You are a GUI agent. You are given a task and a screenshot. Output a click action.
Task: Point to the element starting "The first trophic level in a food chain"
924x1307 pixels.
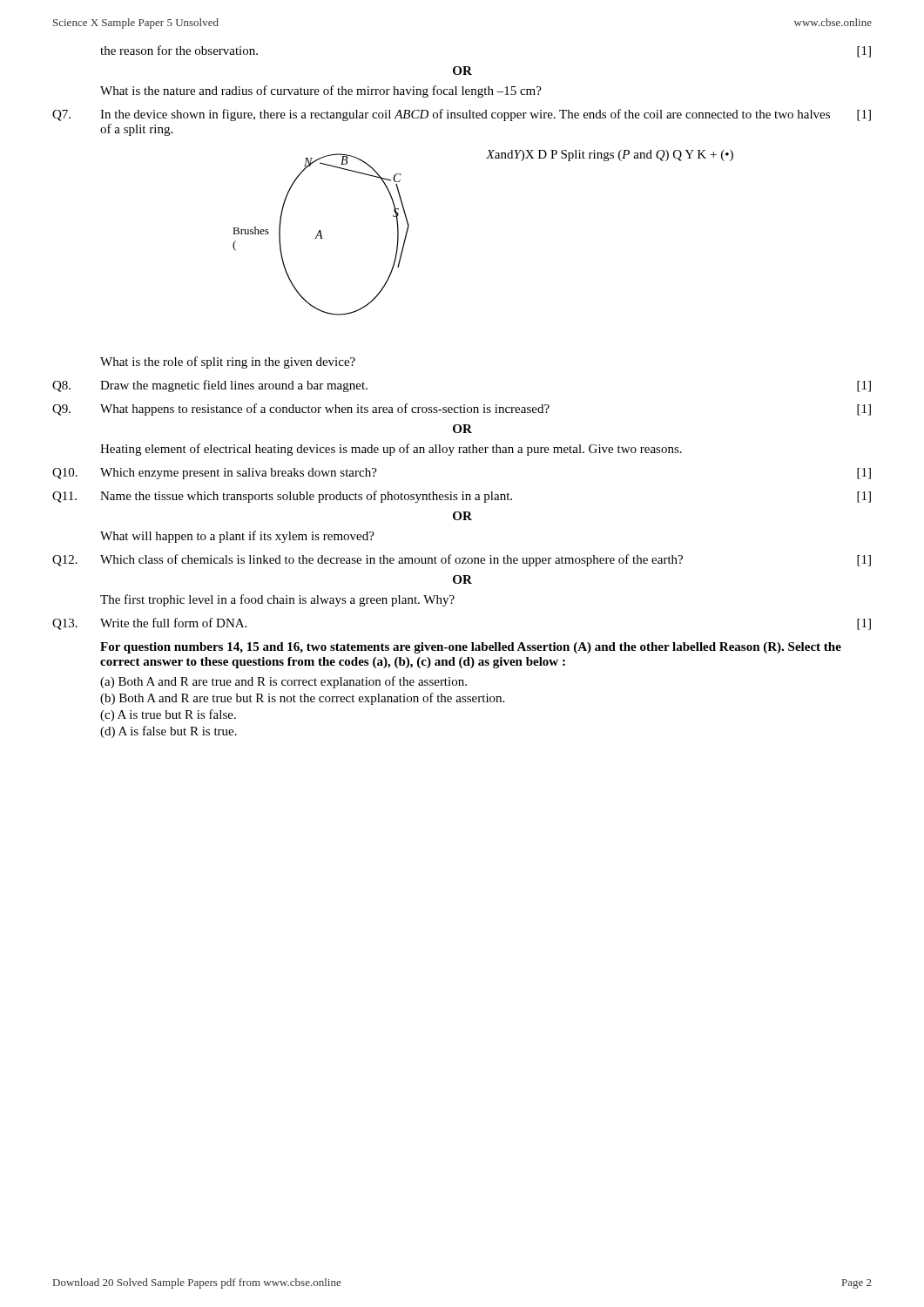[277, 599]
